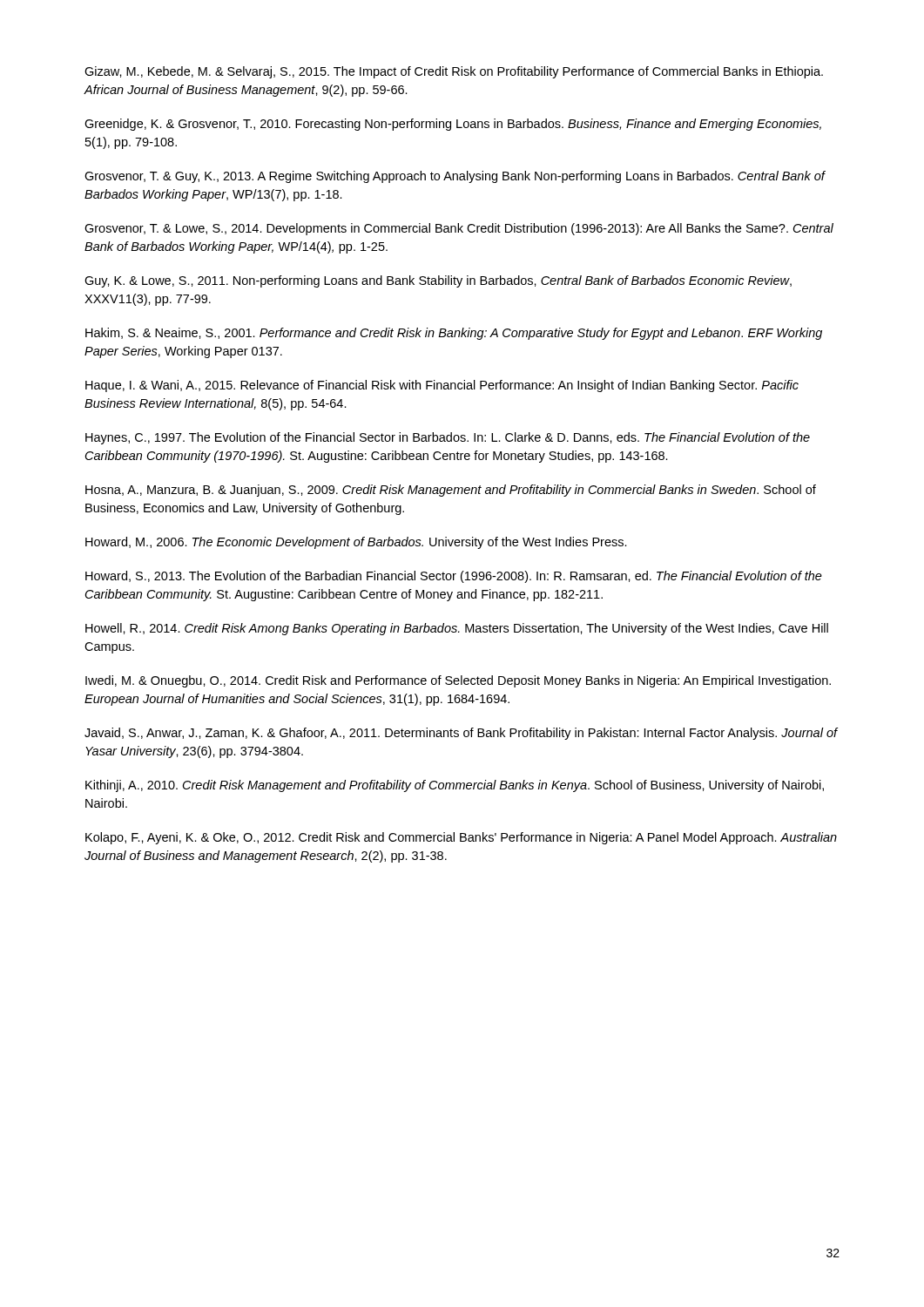Where is the passage that starts "Haynes, C., 1997. The Evolution of the"?

[447, 447]
